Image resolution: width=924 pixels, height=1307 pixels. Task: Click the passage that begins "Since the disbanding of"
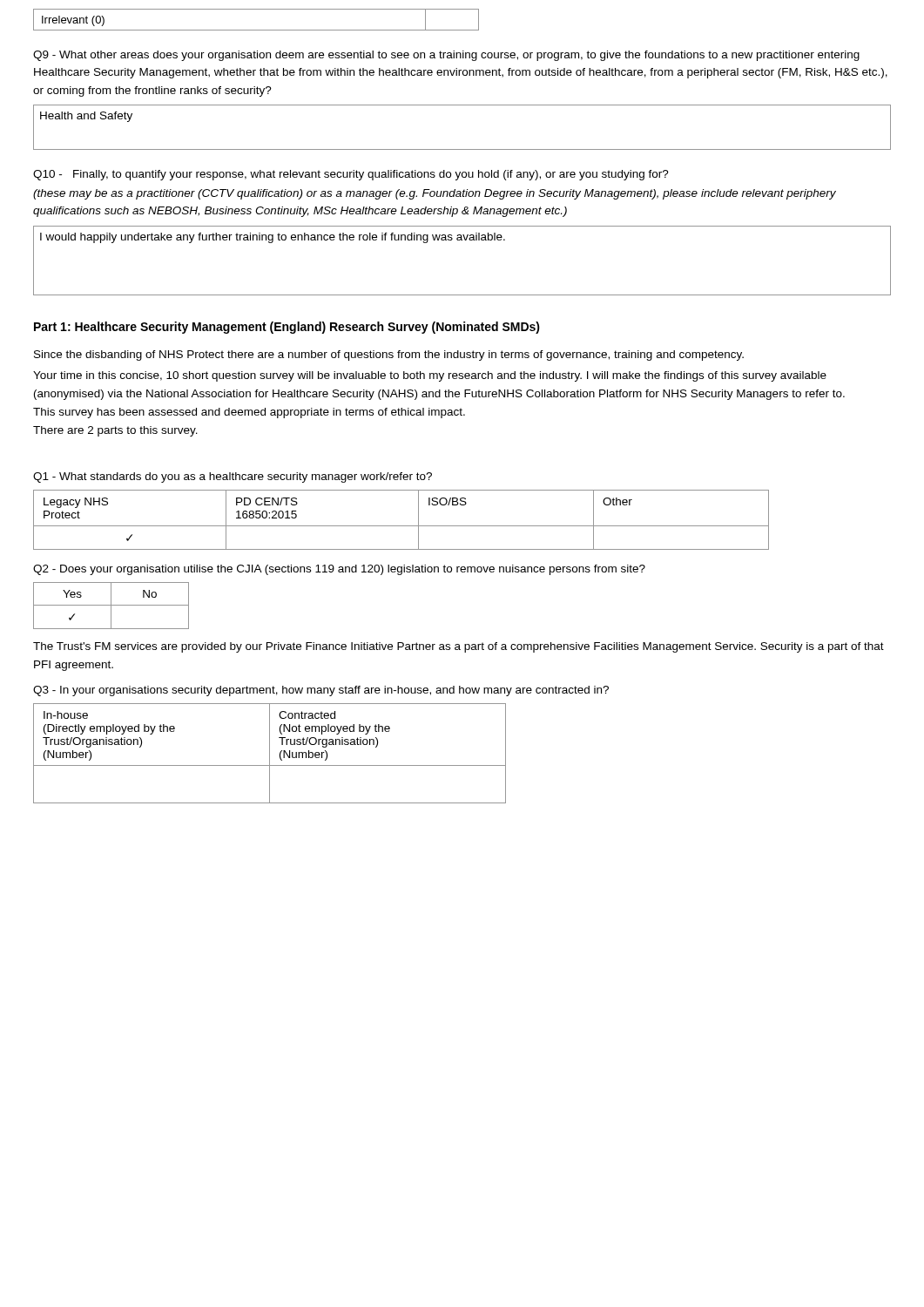389,354
